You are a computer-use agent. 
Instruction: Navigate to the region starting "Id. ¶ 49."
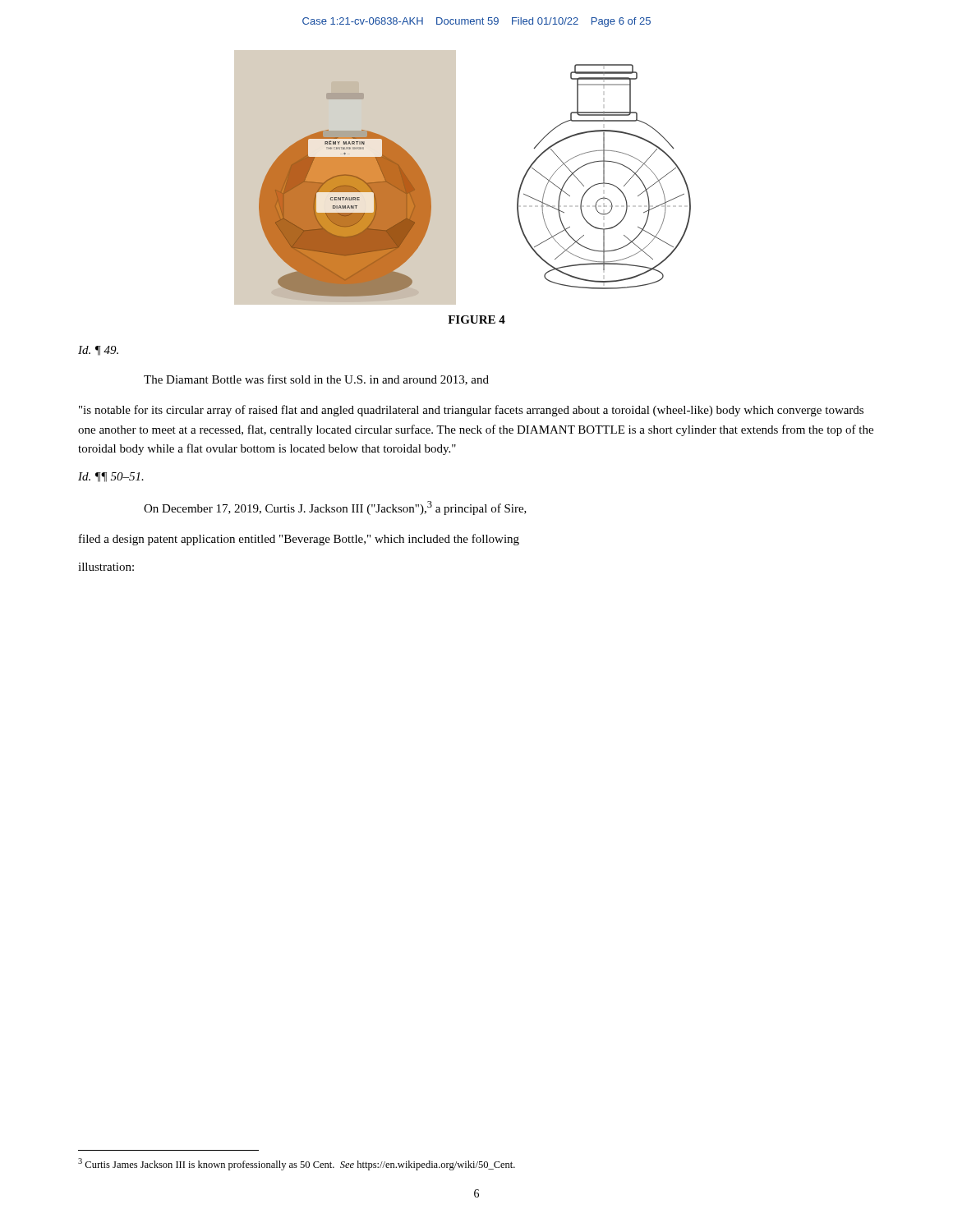[99, 350]
